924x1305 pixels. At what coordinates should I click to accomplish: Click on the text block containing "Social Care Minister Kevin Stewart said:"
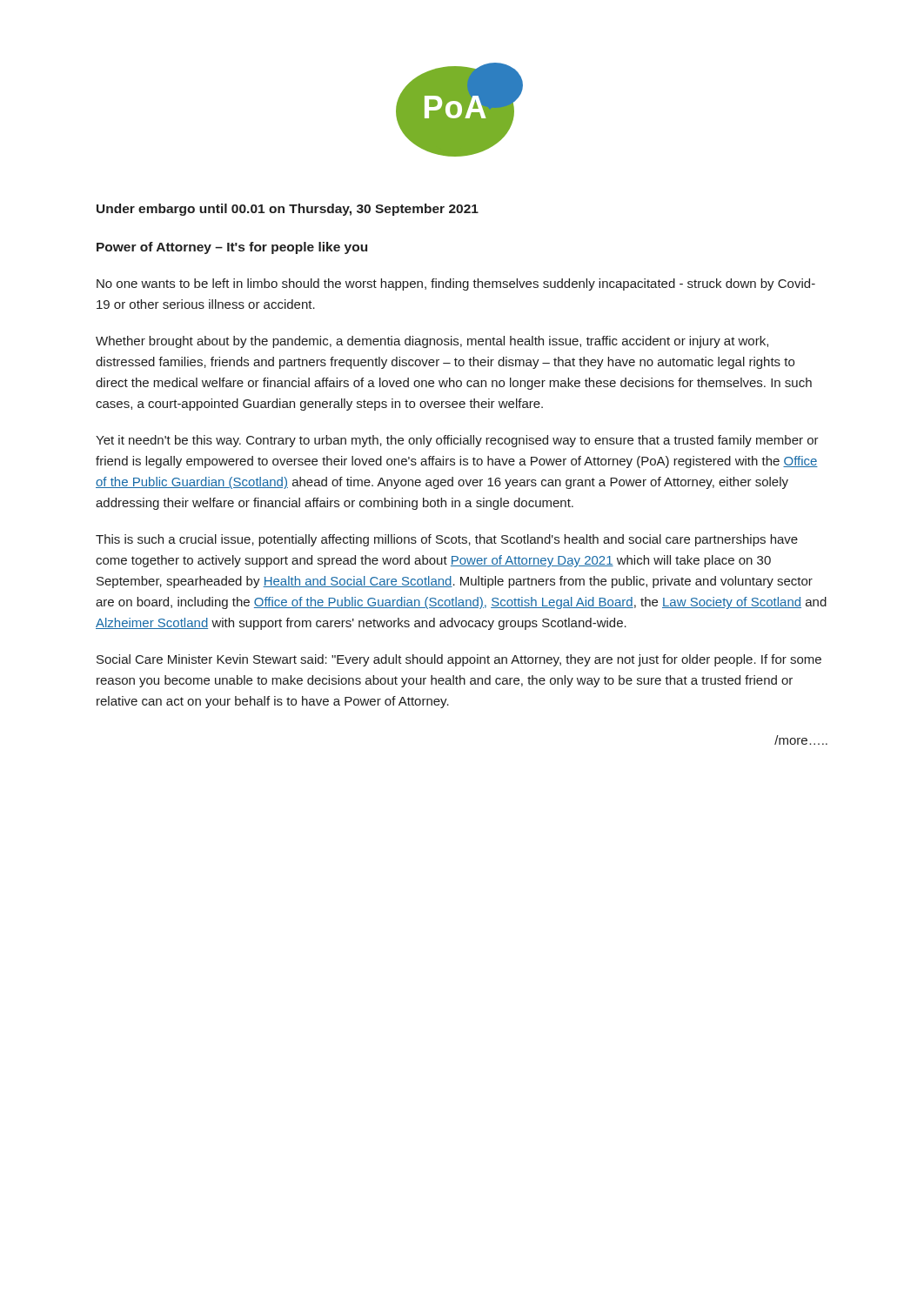pyautogui.click(x=459, y=680)
